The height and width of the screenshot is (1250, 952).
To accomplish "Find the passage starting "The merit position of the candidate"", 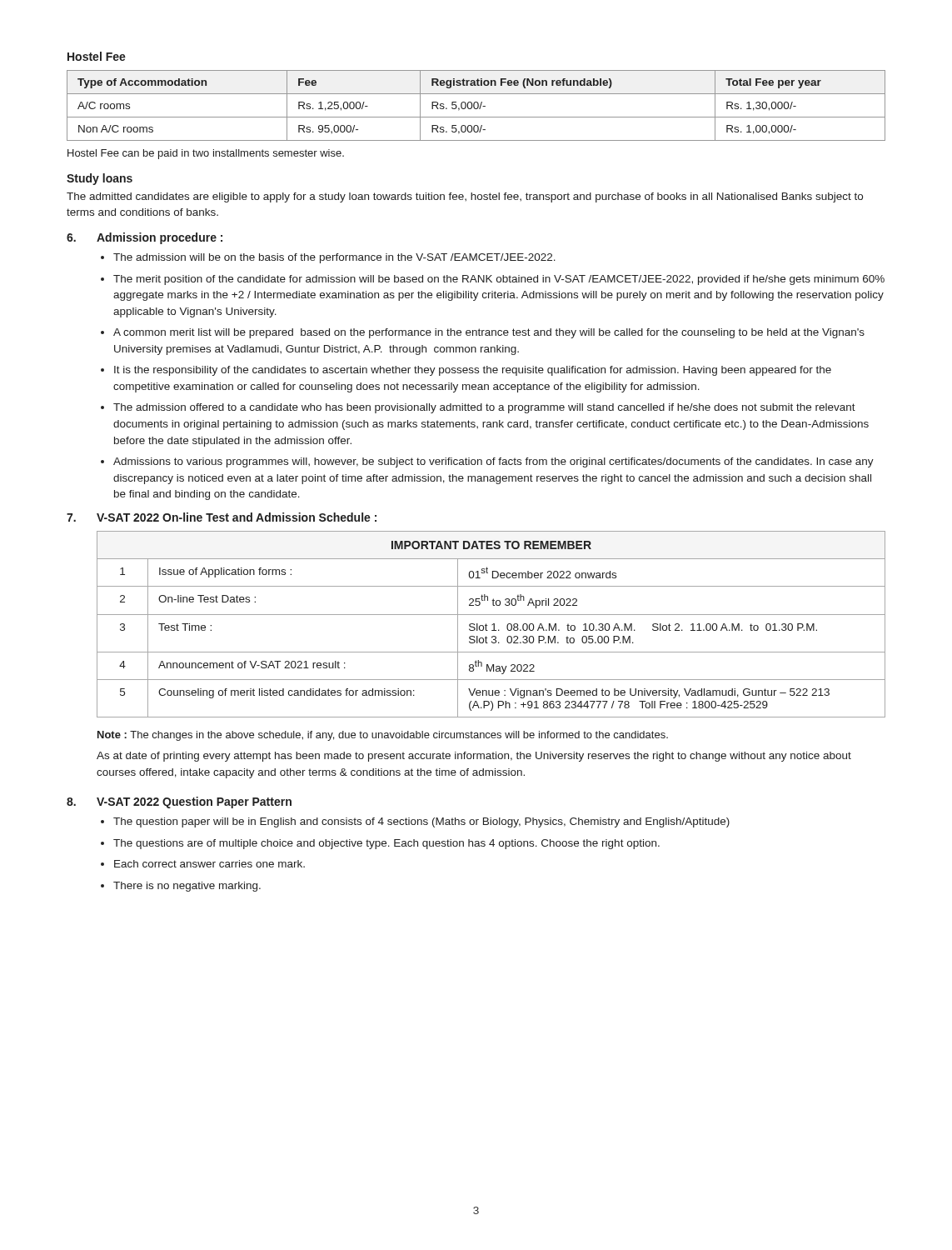I will pyautogui.click(x=499, y=295).
